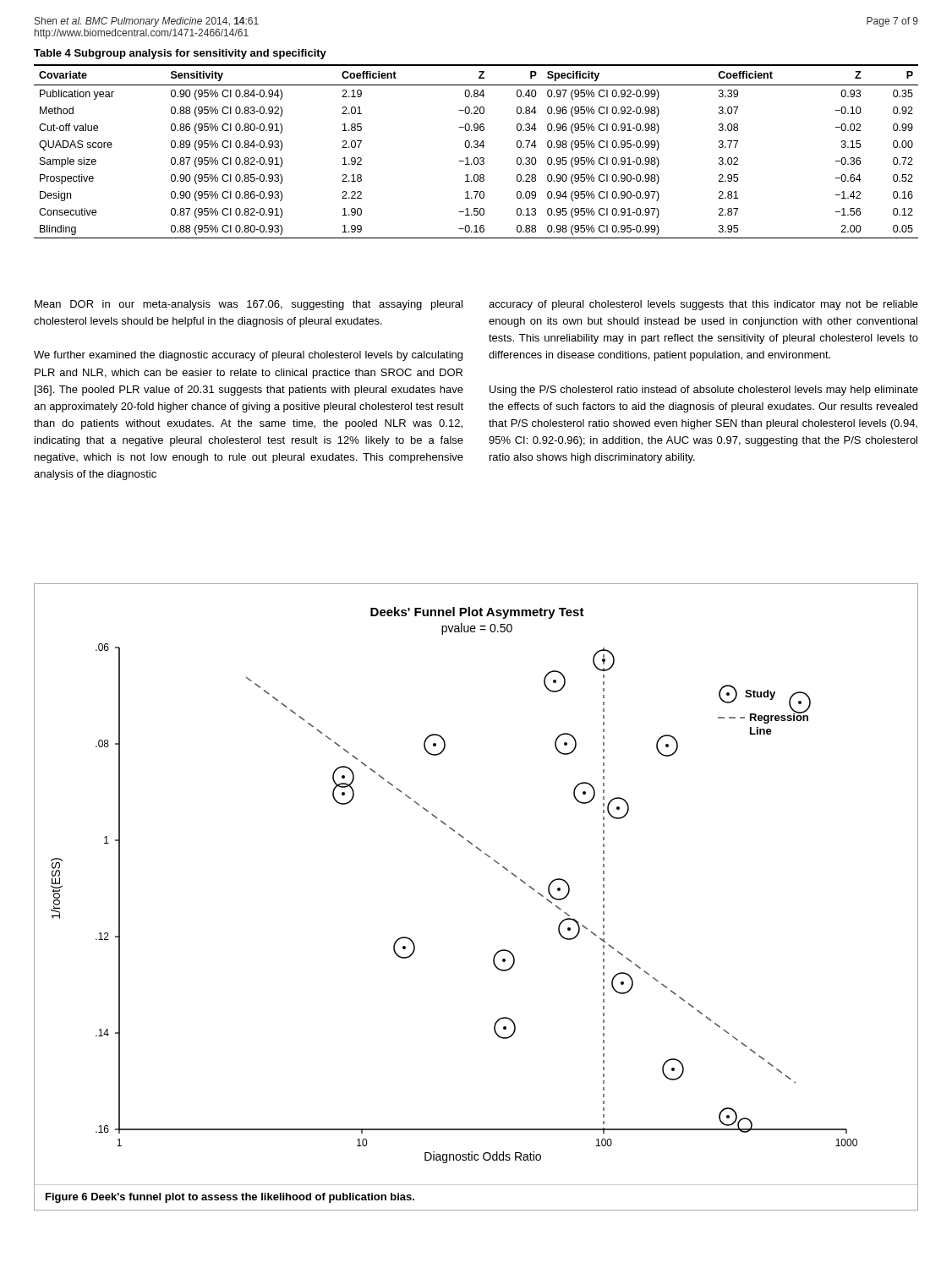The height and width of the screenshot is (1268, 952).
Task: Find the scatter plot
Action: coord(476,884)
